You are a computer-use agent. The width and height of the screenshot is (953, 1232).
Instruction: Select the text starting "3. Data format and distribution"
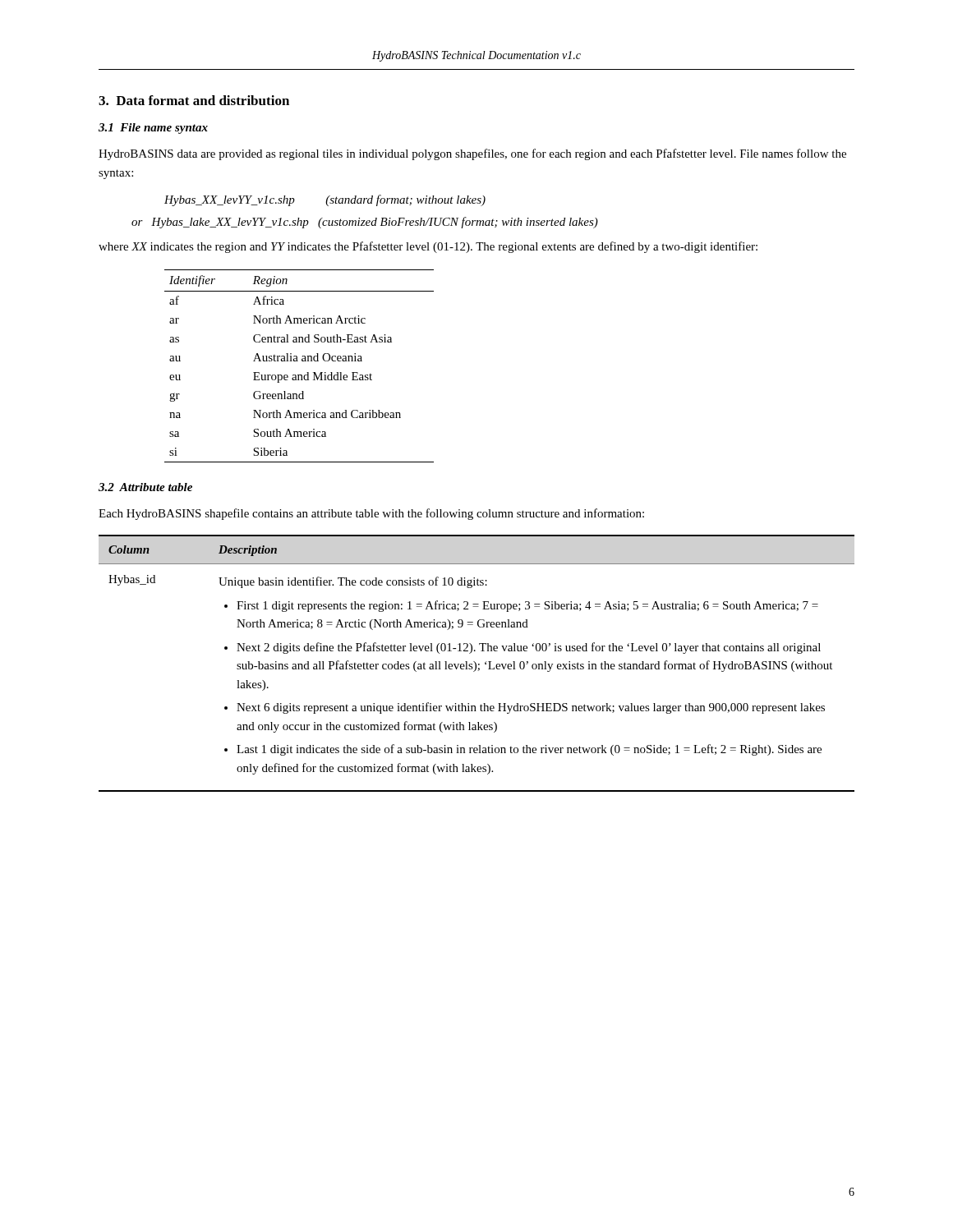(x=194, y=101)
